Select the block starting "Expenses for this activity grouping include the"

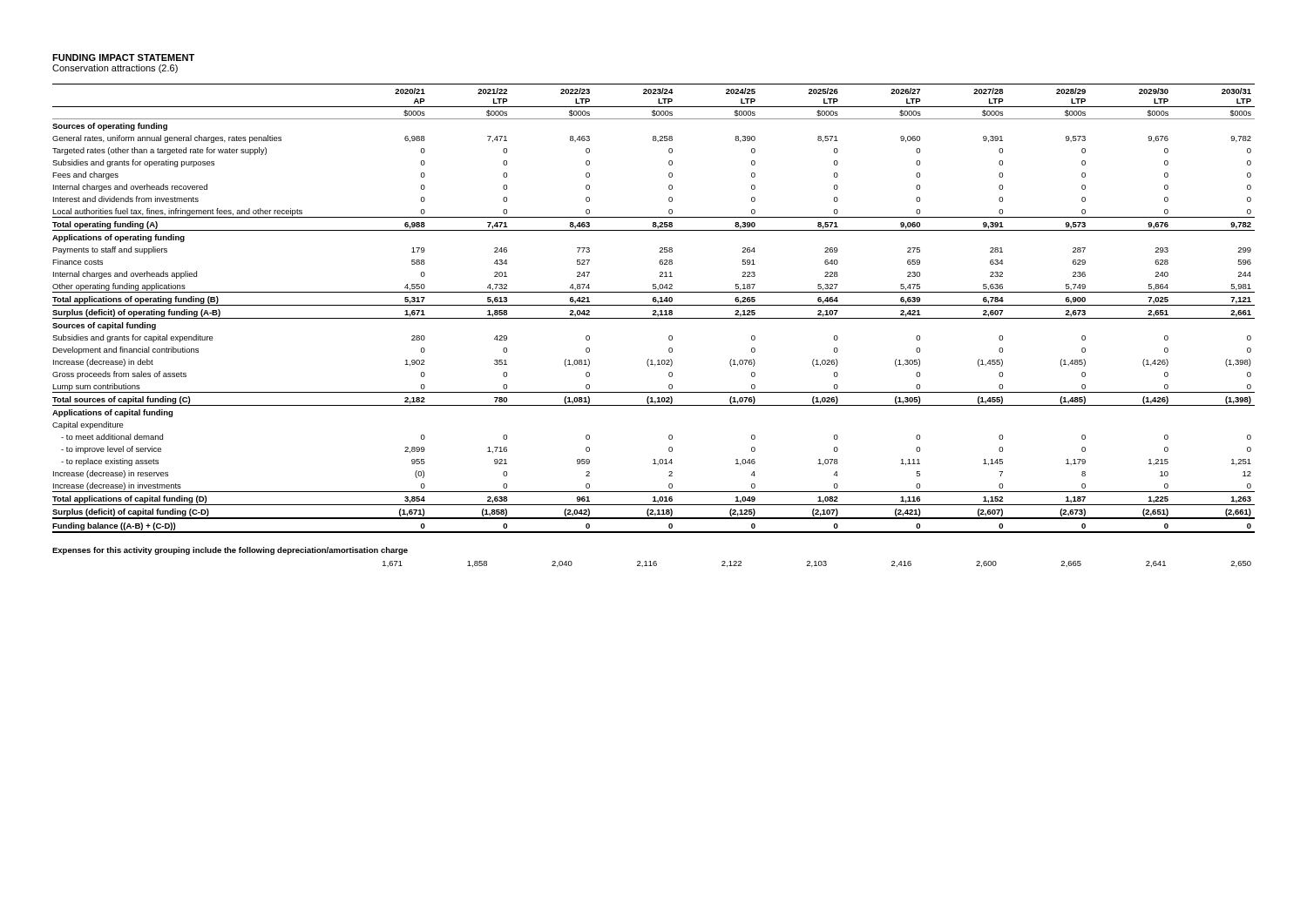654,557
